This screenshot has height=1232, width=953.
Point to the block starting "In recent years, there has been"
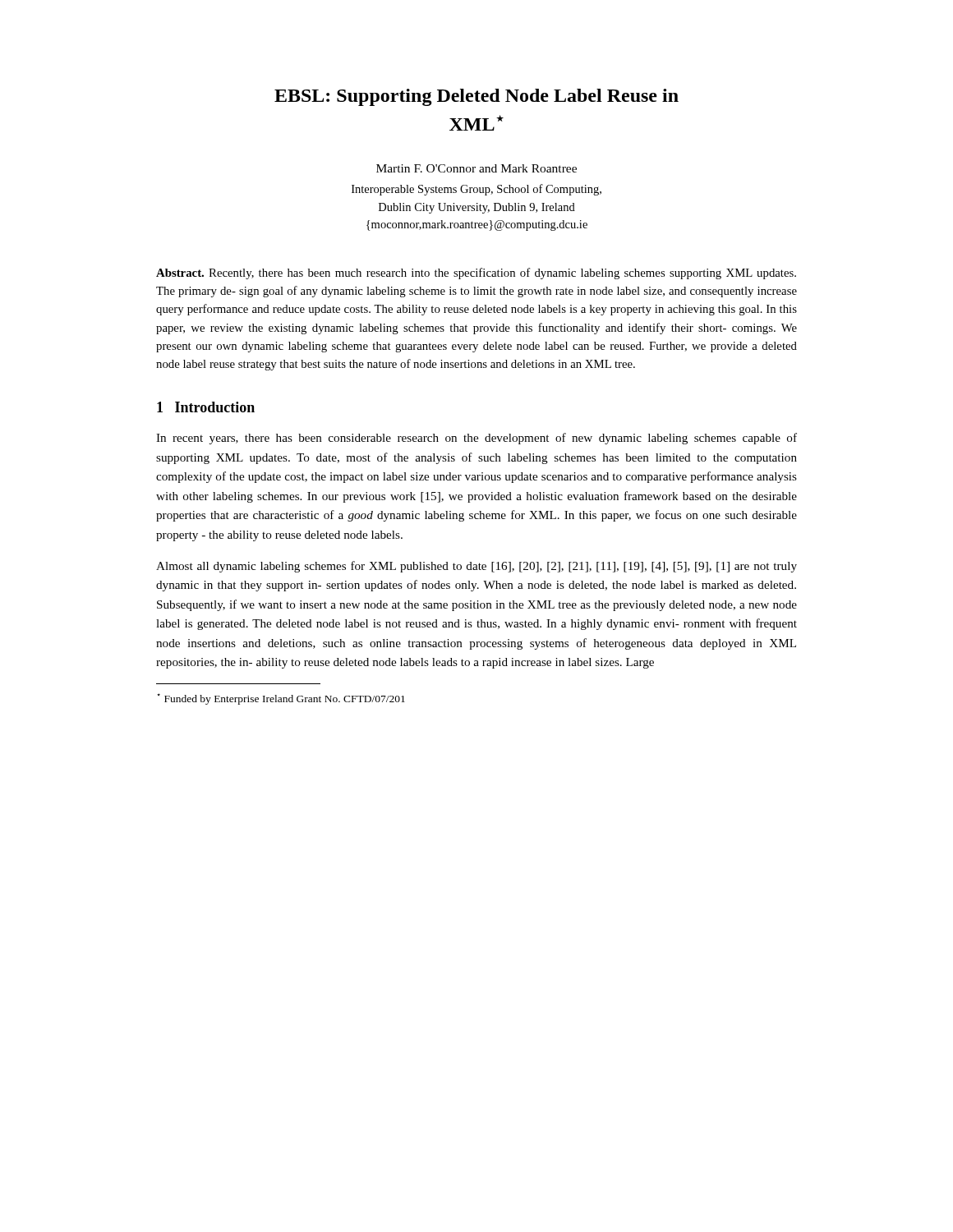pyautogui.click(x=476, y=486)
